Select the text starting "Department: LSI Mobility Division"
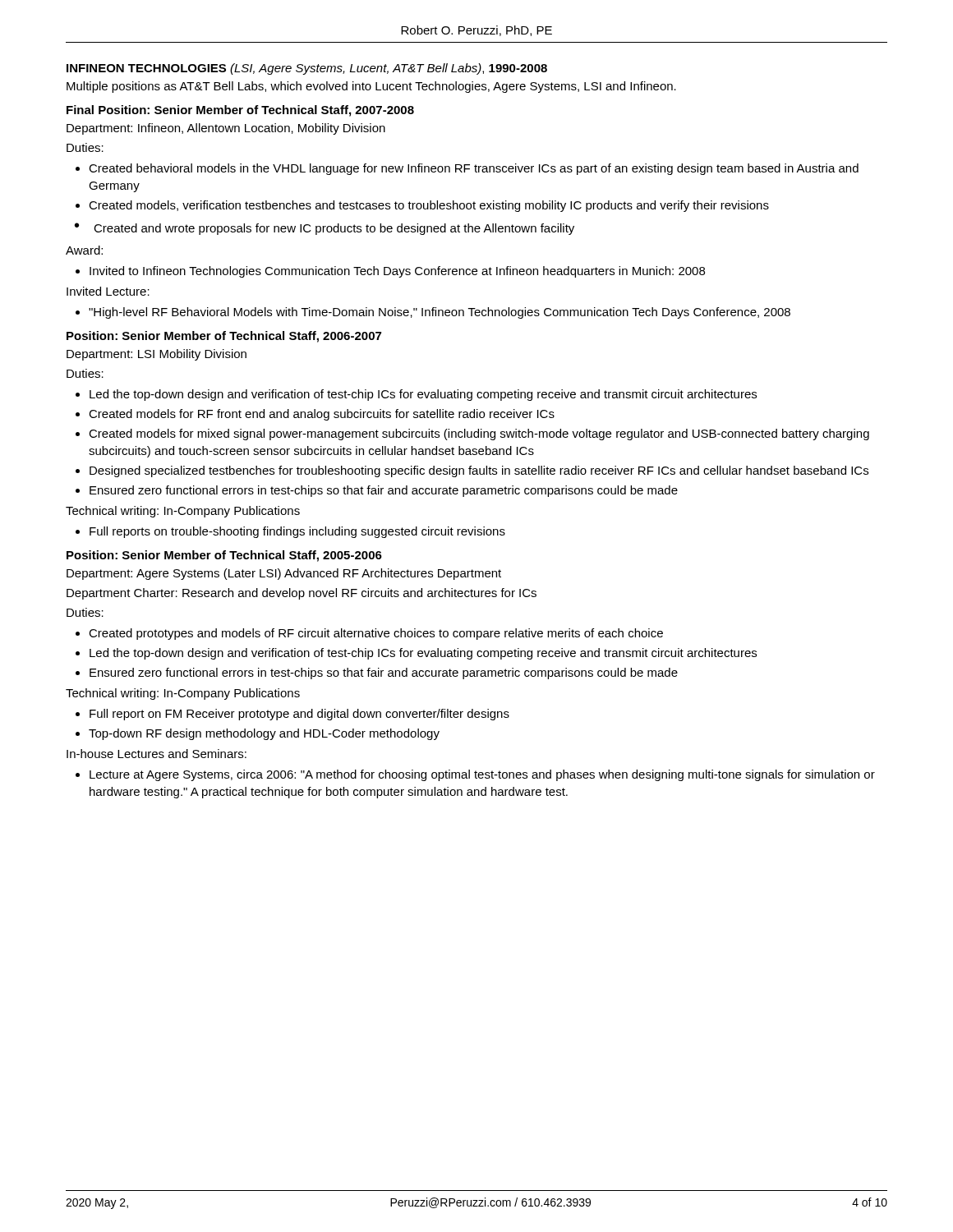Viewport: 953px width, 1232px height. pyautogui.click(x=156, y=354)
